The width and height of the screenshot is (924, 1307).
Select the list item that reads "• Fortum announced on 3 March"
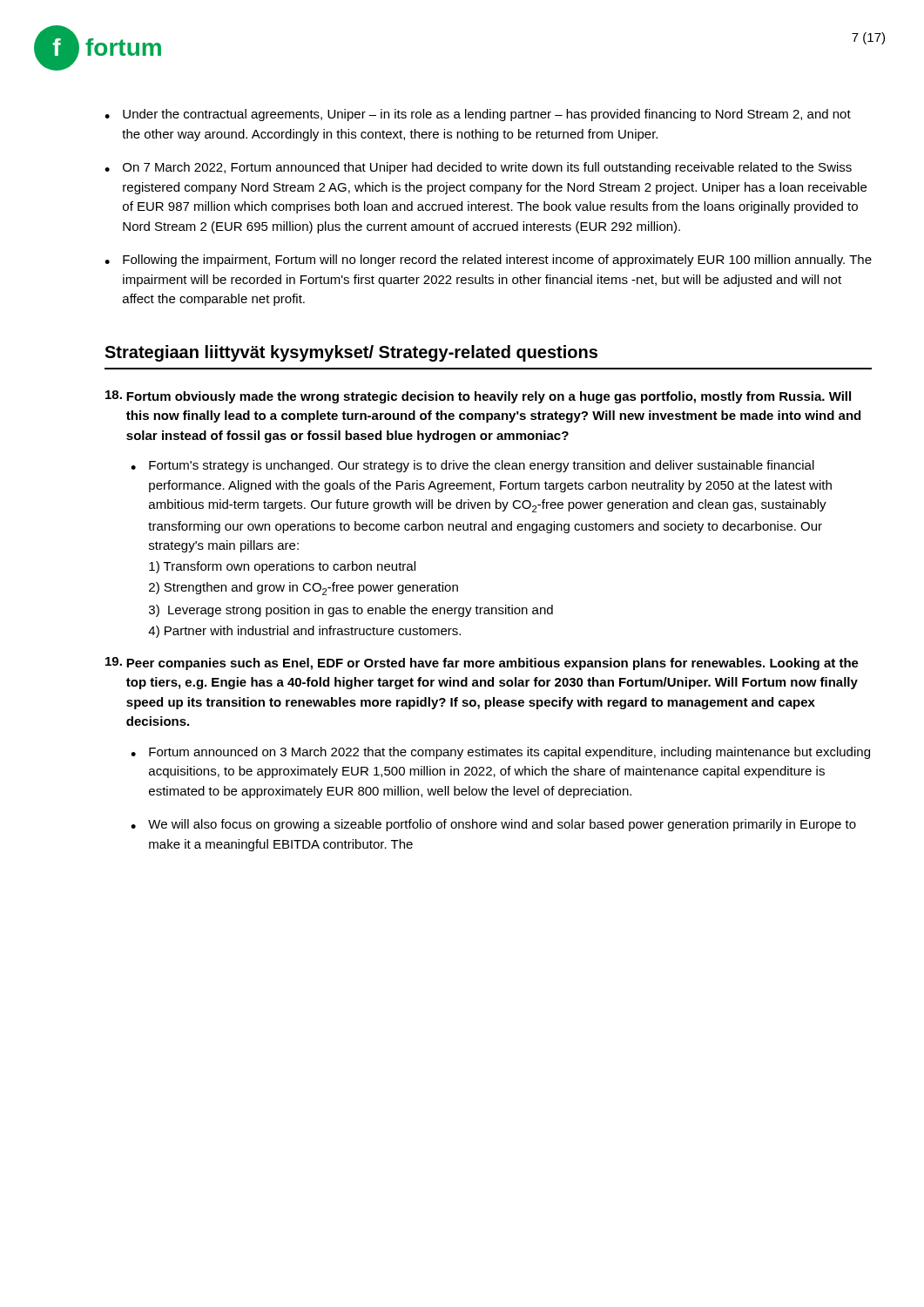click(501, 772)
